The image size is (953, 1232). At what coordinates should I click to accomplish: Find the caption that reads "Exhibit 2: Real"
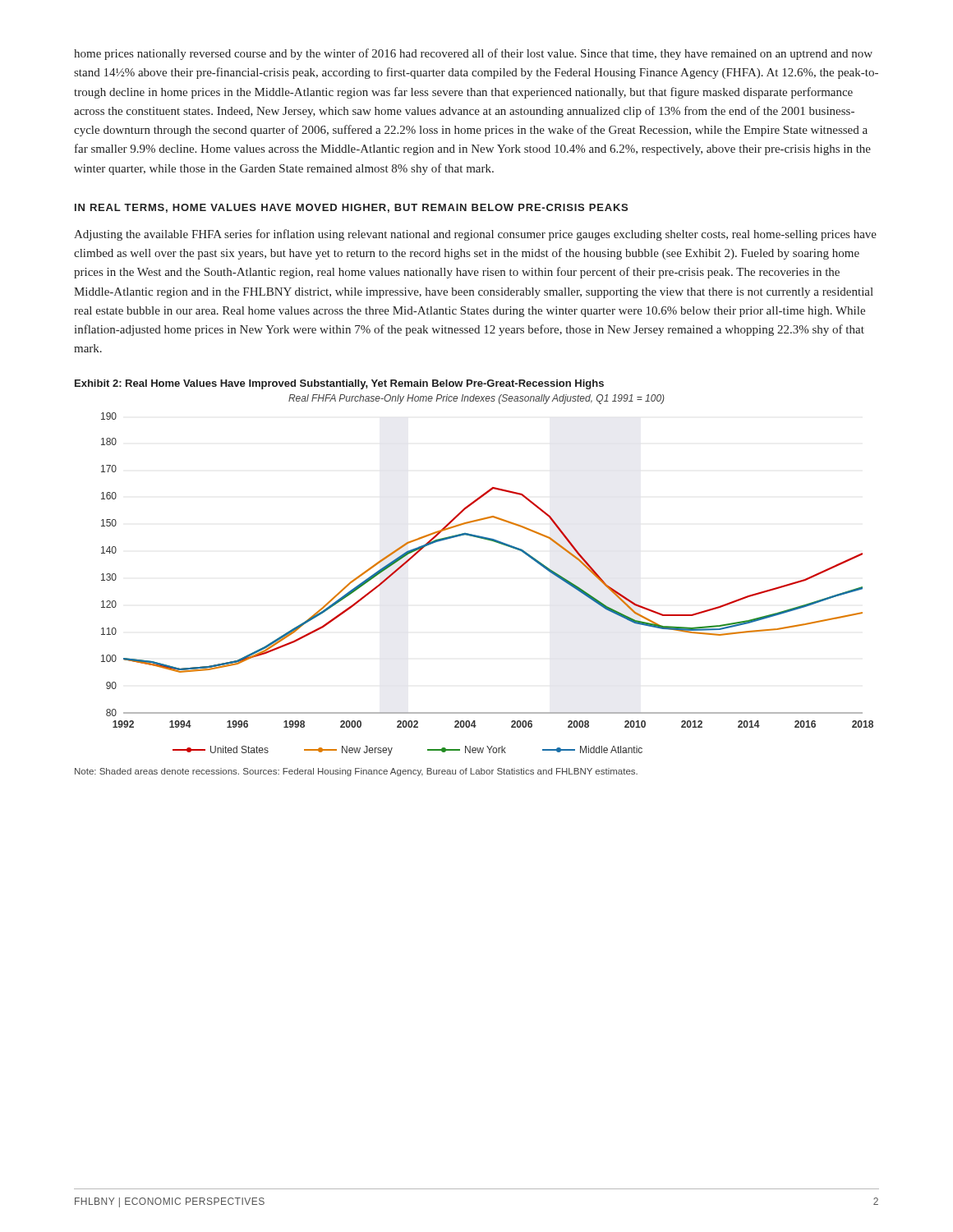(339, 383)
